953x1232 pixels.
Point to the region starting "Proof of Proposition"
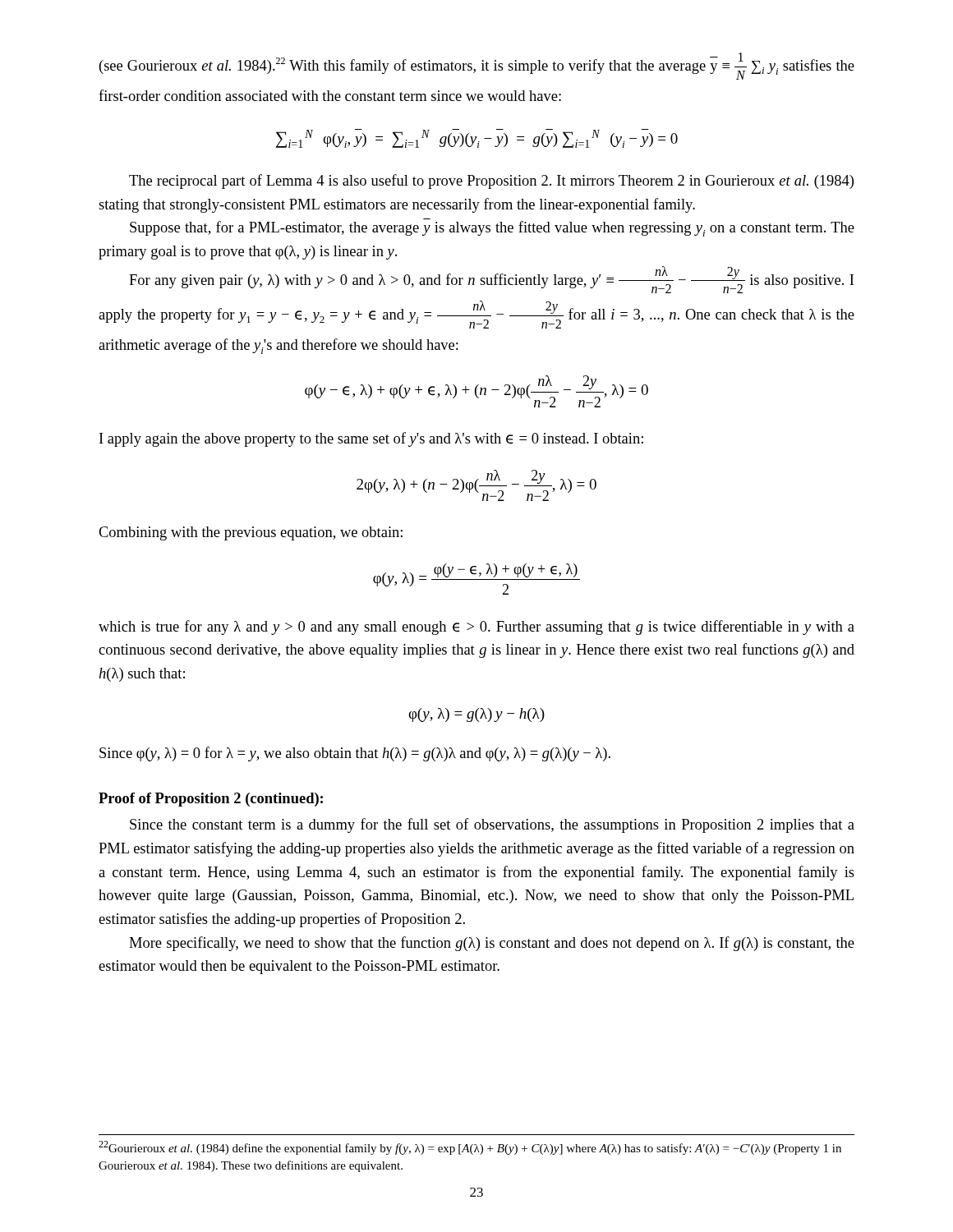click(211, 800)
